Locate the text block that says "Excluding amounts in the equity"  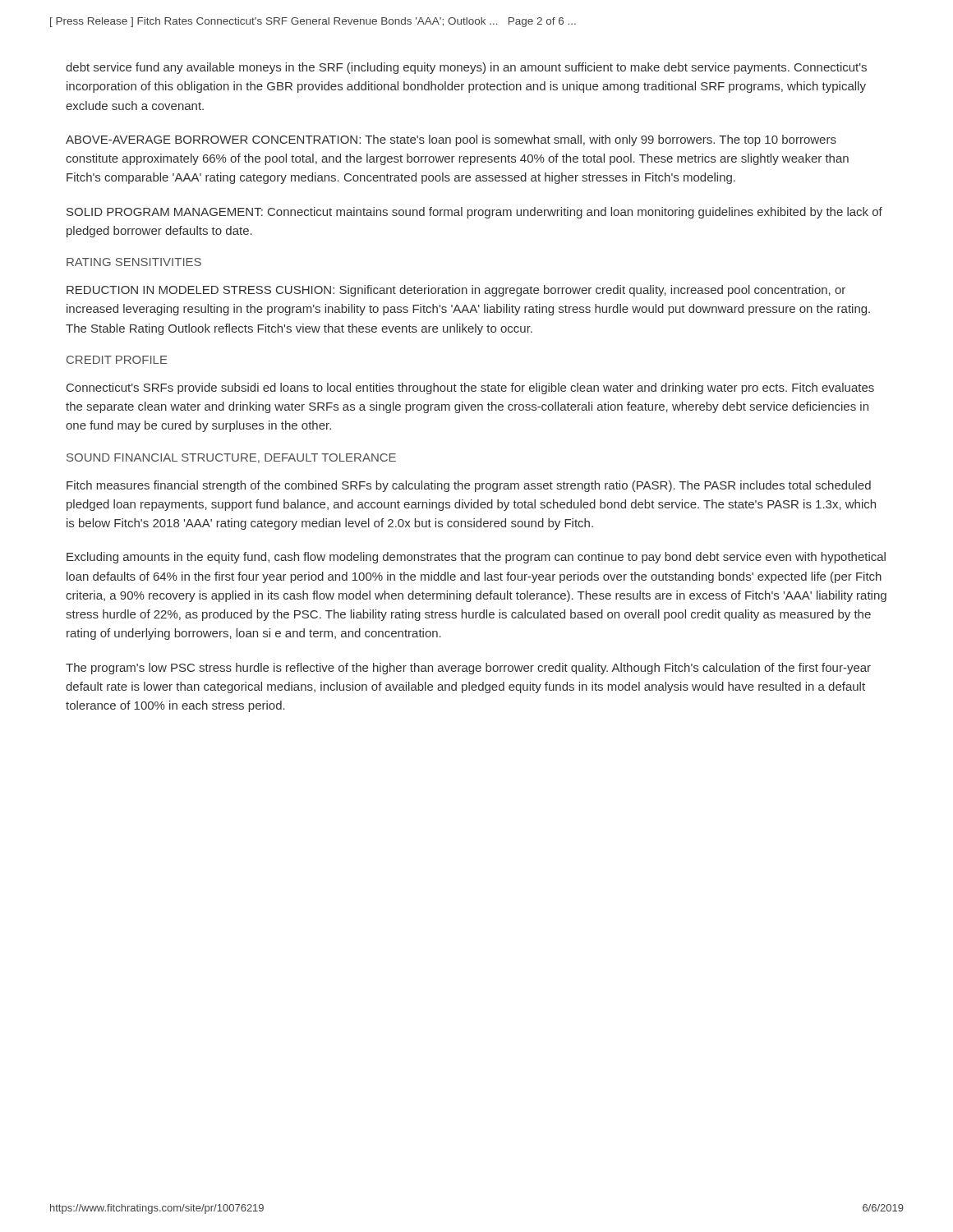(476, 595)
